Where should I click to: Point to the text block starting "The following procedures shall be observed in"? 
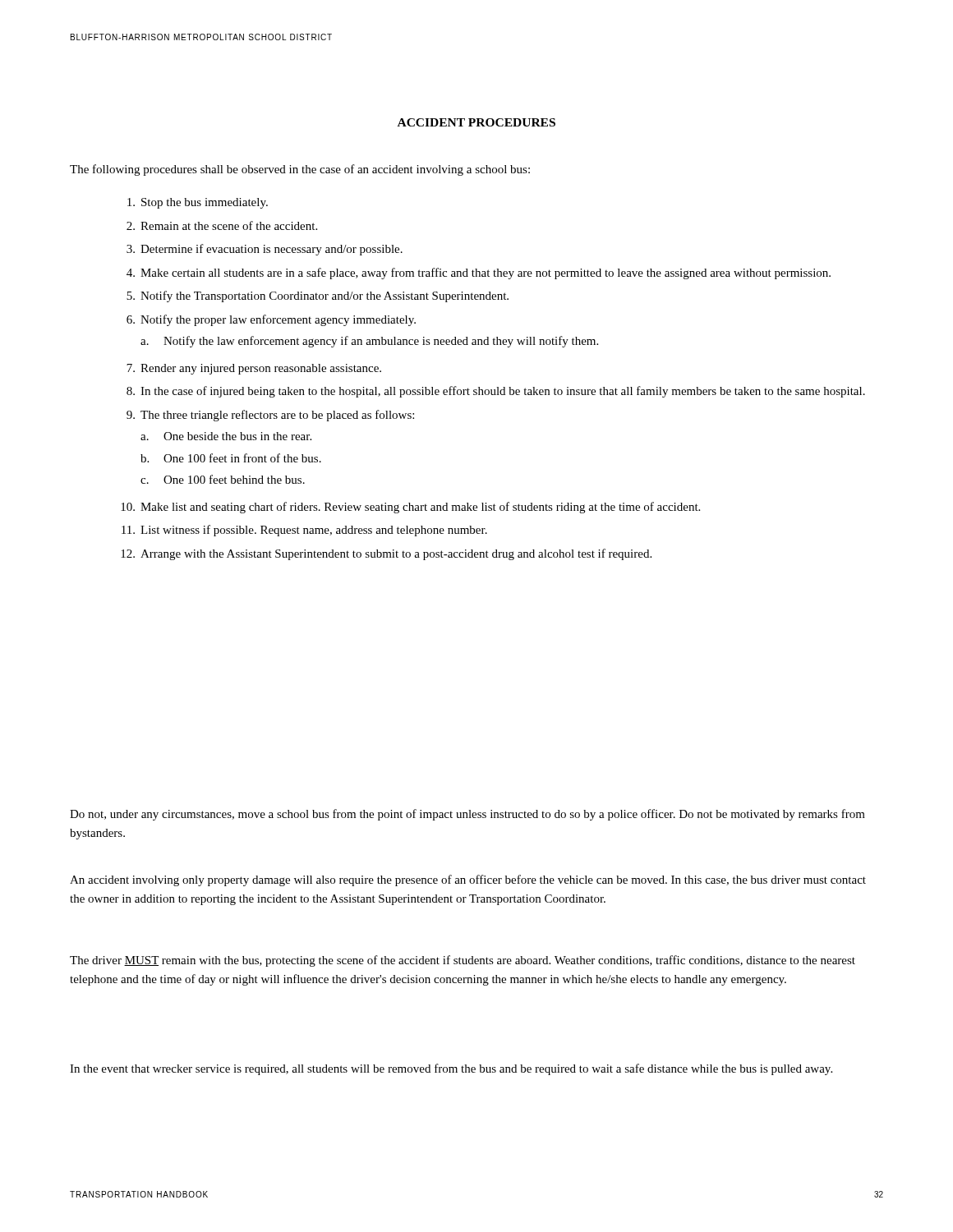(300, 169)
